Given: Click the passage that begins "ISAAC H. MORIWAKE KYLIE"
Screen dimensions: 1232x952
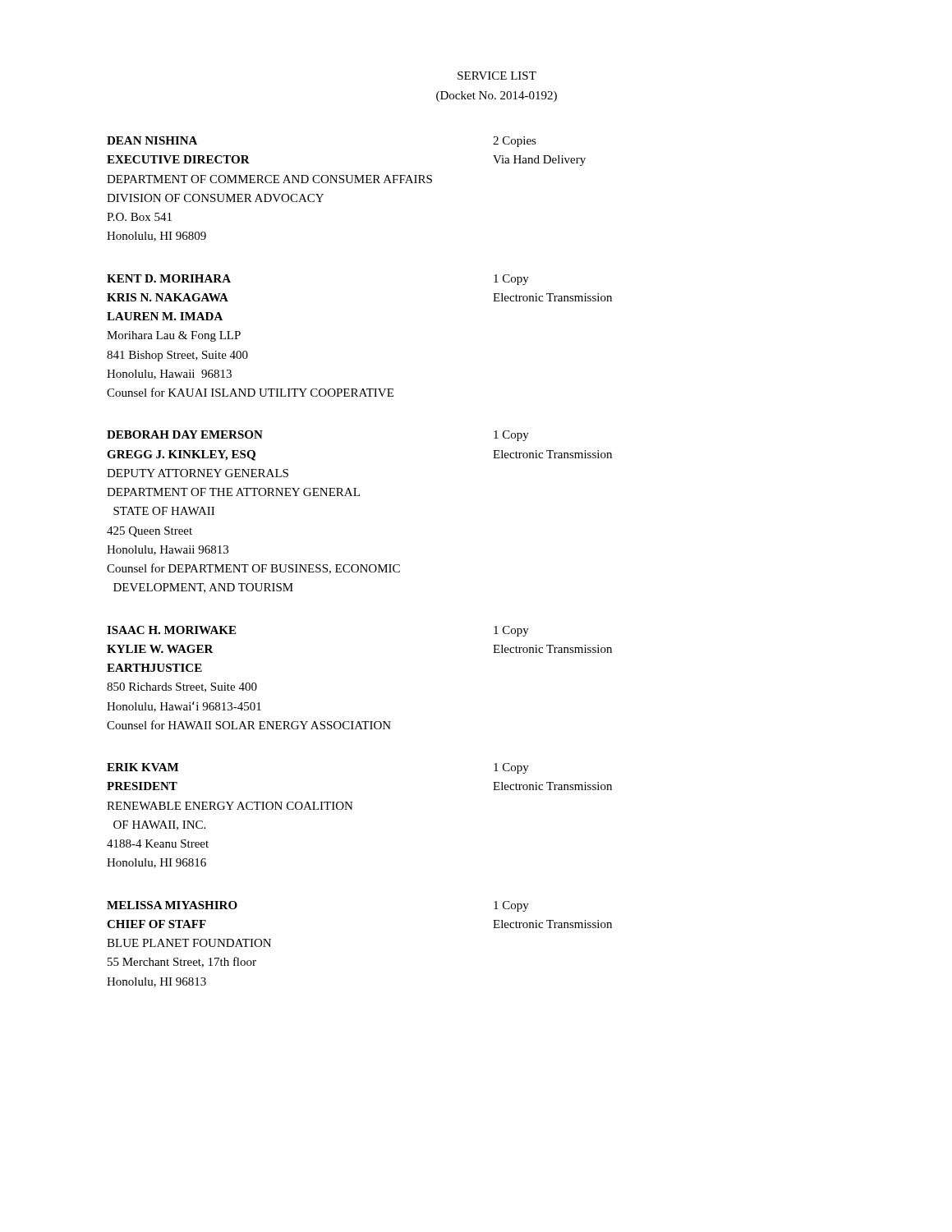Looking at the screenshot, I should click(x=170, y=631).
